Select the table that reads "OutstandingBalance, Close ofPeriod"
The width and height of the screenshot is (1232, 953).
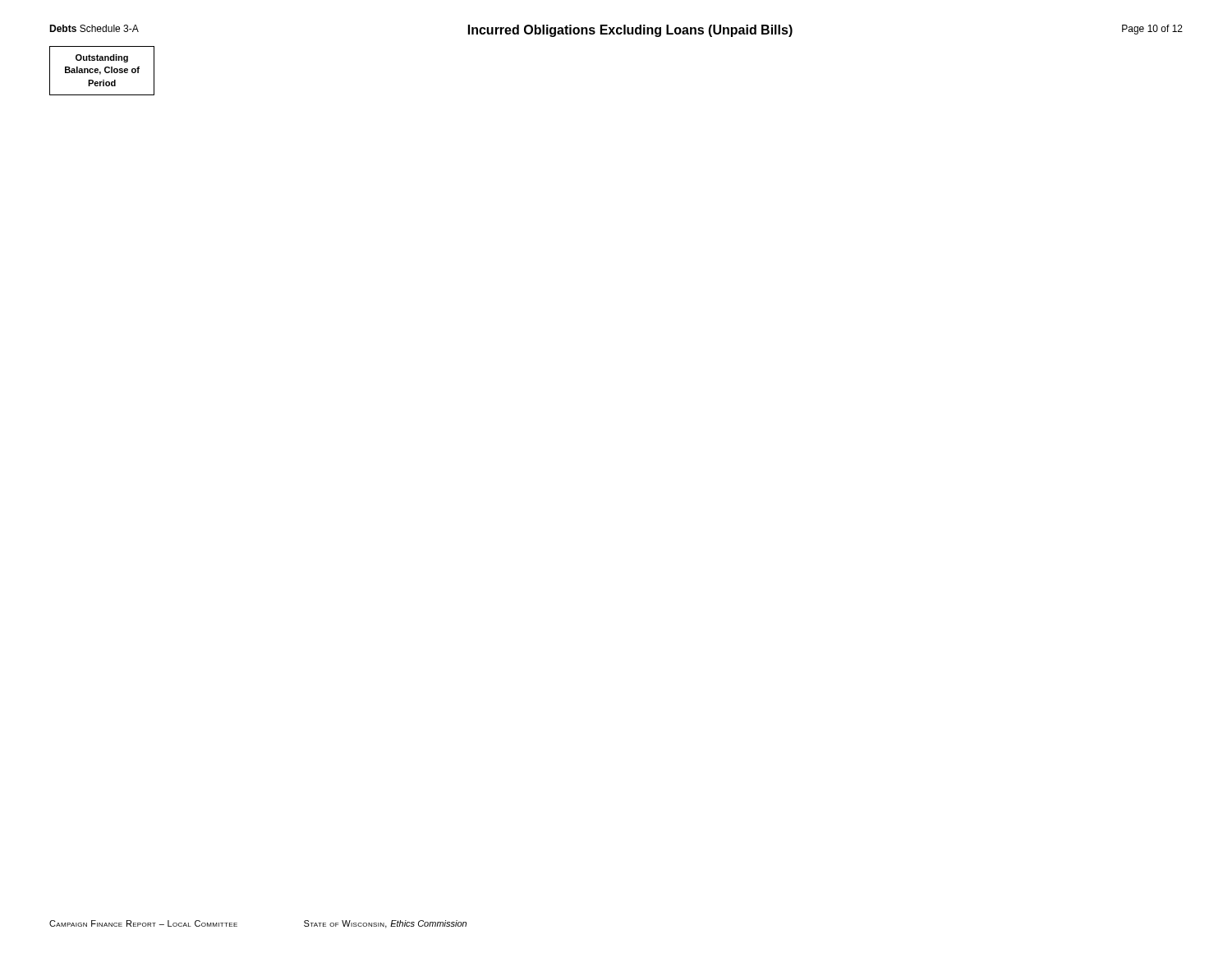(102, 71)
